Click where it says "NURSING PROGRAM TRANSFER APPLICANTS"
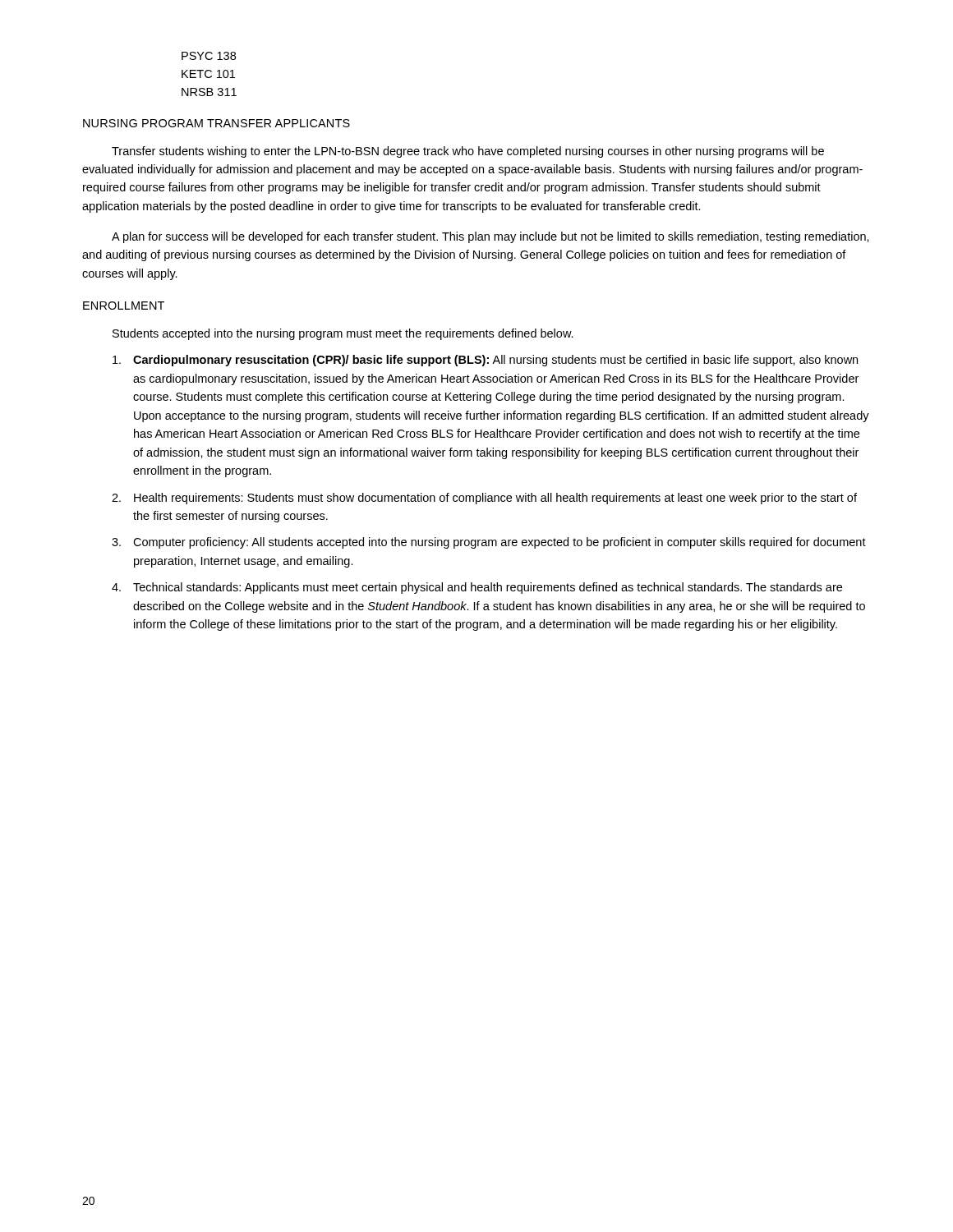Image resolution: width=953 pixels, height=1232 pixels. click(216, 123)
